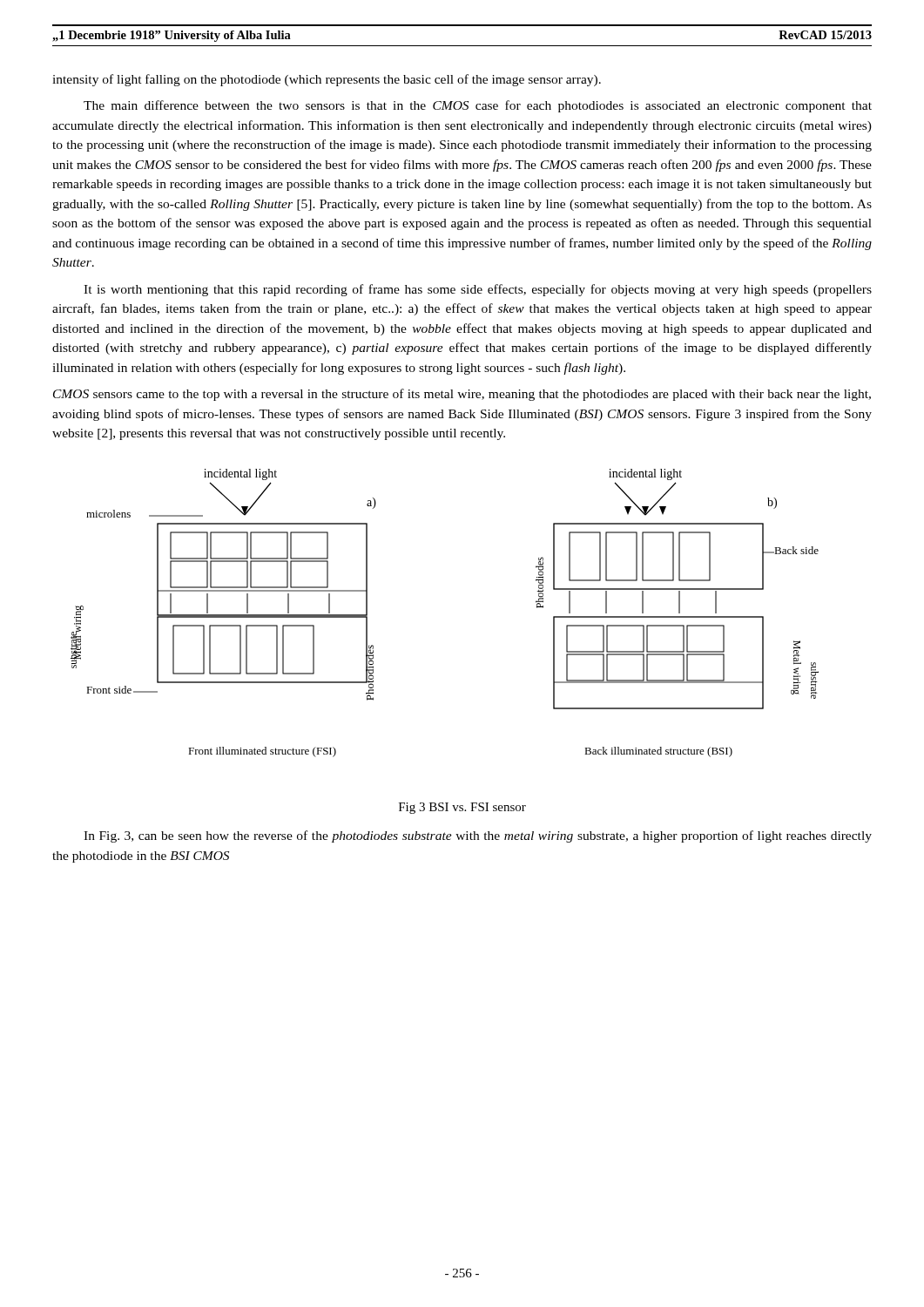Find the text starting "intensity of light falling on the"
The height and width of the screenshot is (1307, 924).
[x=462, y=79]
